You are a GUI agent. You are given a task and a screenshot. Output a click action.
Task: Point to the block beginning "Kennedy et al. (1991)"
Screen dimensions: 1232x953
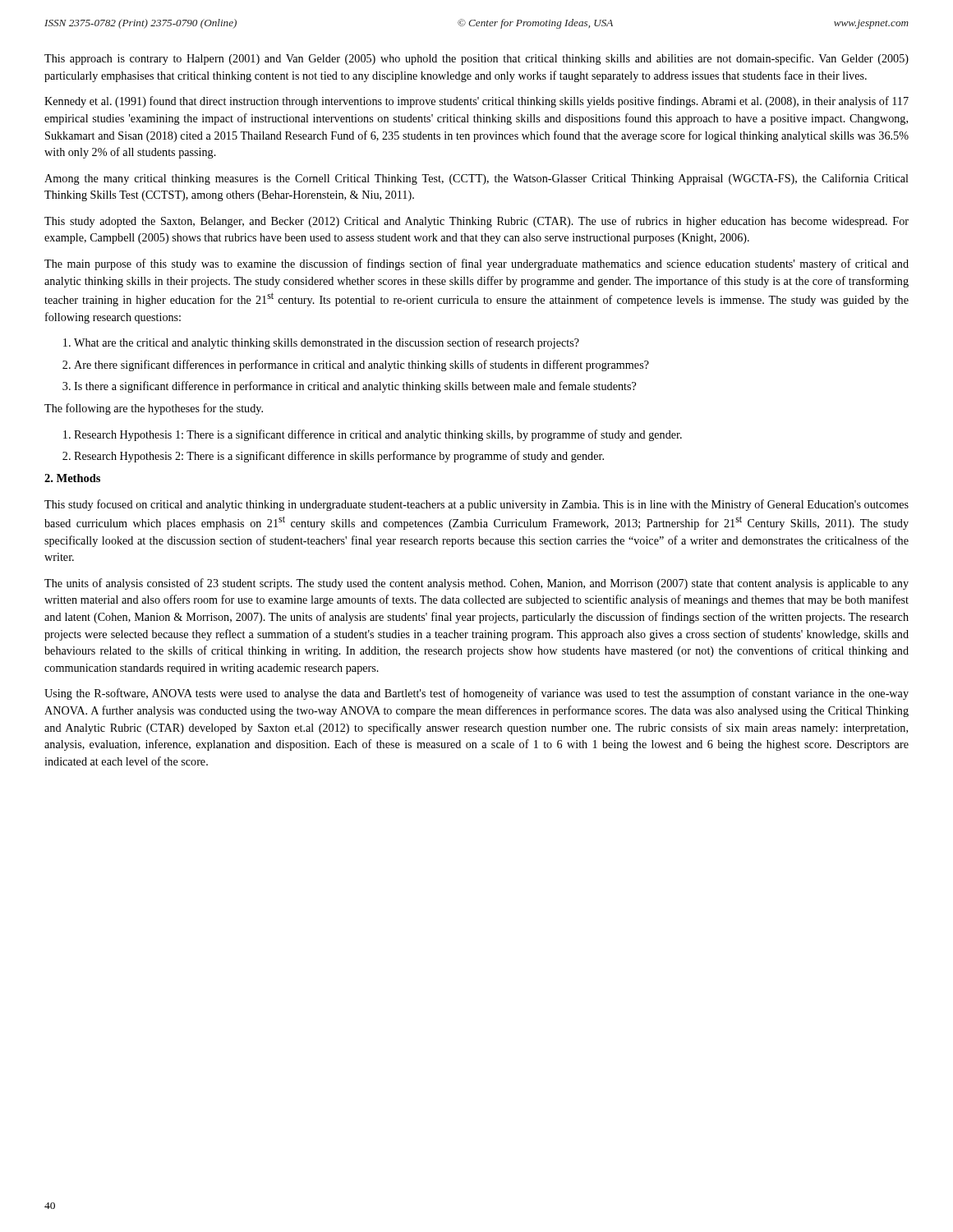(476, 127)
